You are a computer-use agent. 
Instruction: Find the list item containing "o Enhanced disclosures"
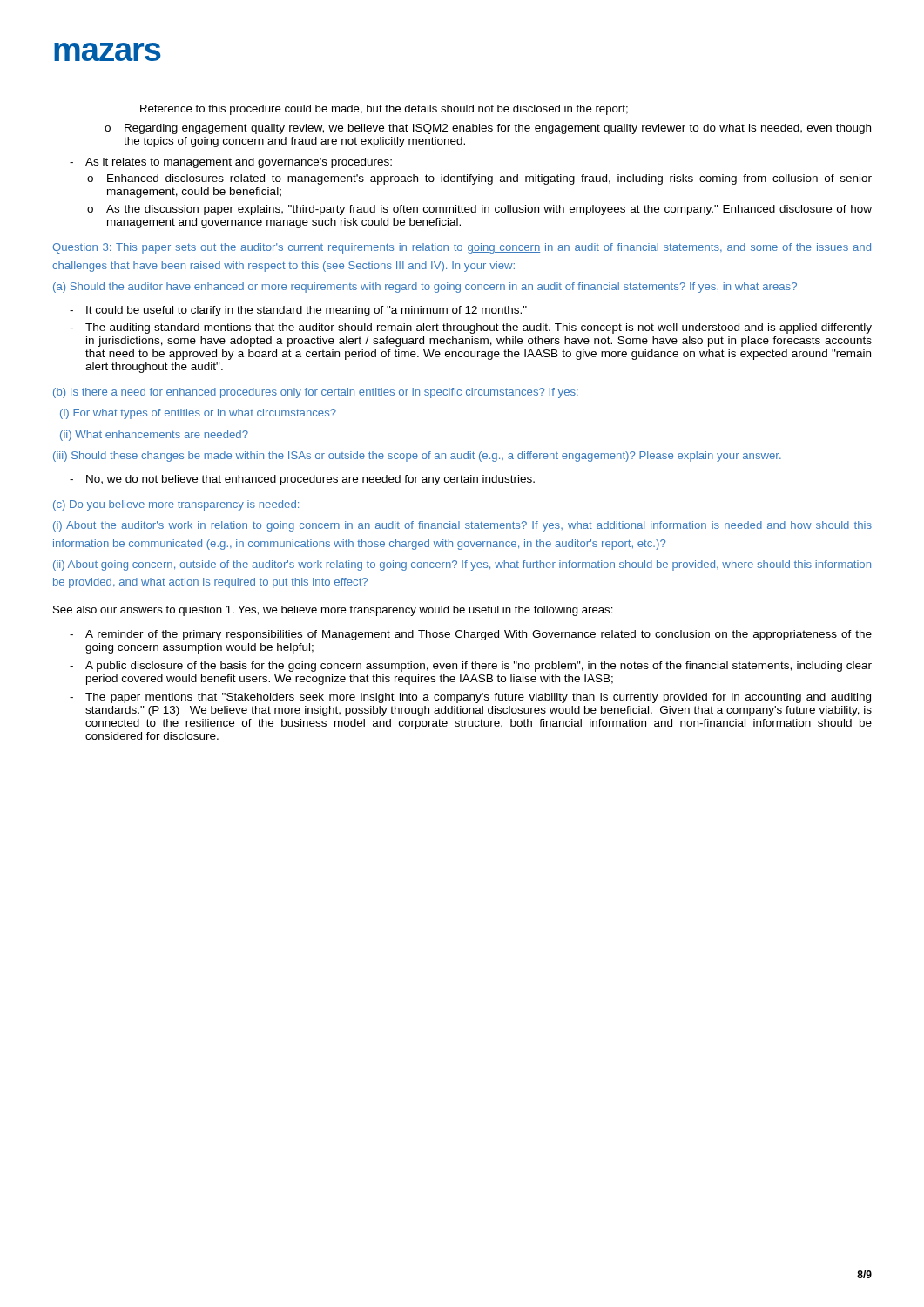tap(479, 185)
